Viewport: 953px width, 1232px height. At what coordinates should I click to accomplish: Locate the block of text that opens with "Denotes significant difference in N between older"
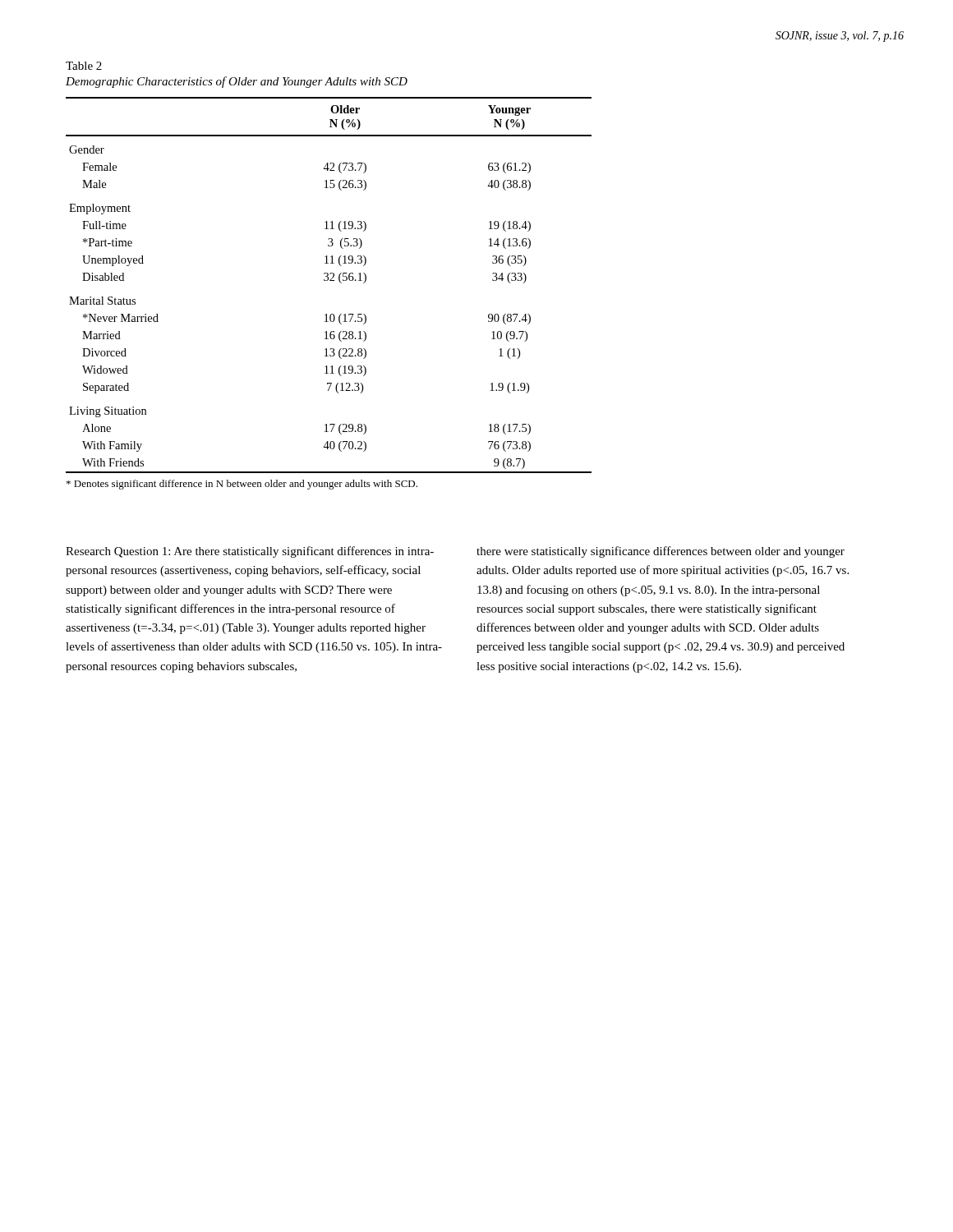click(242, 483)
